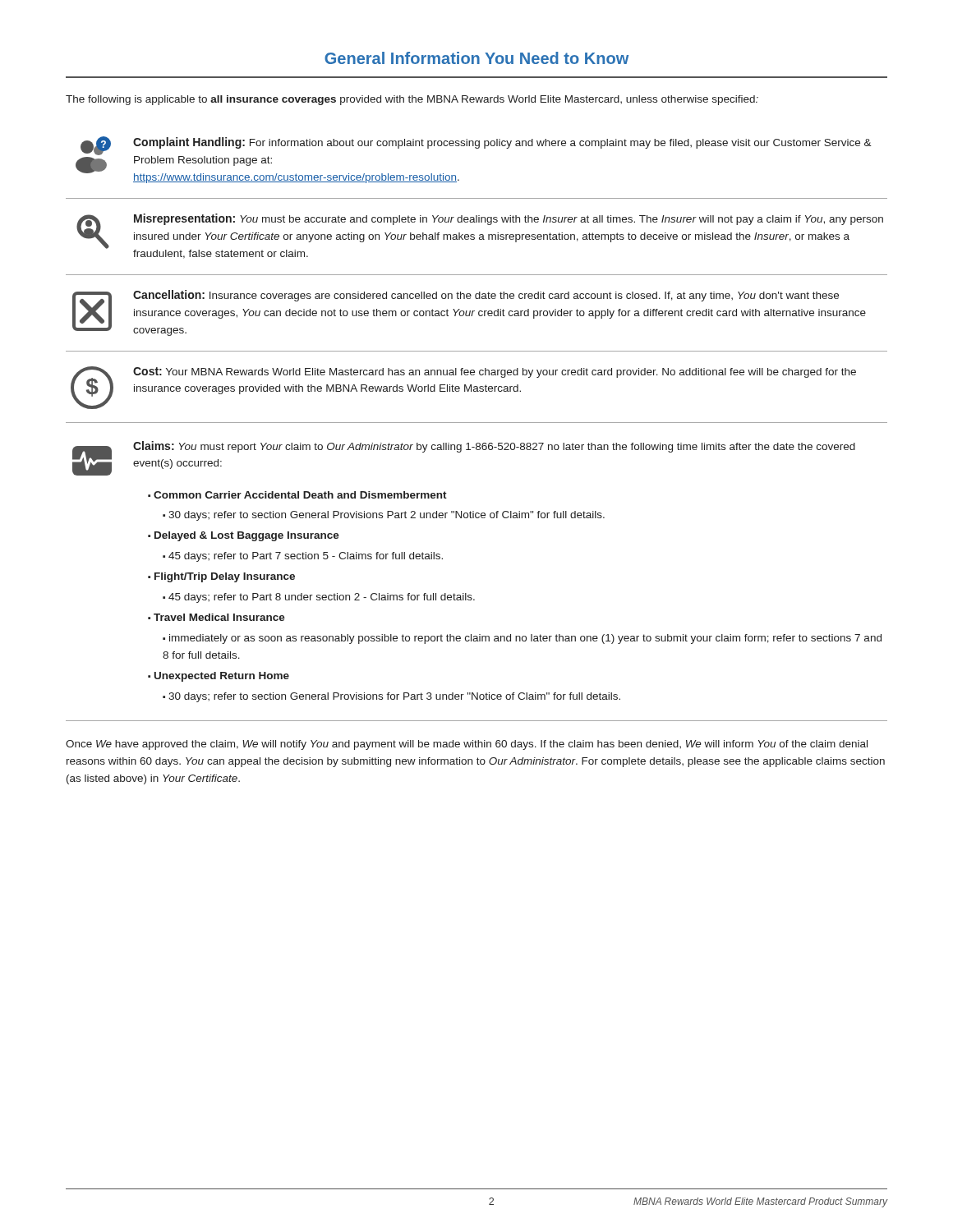Locate the list item with the text "Flight/Trip Delay Insurance 45 days; refer to Part"
This screenshot has height=1232, width=953.
221,577
